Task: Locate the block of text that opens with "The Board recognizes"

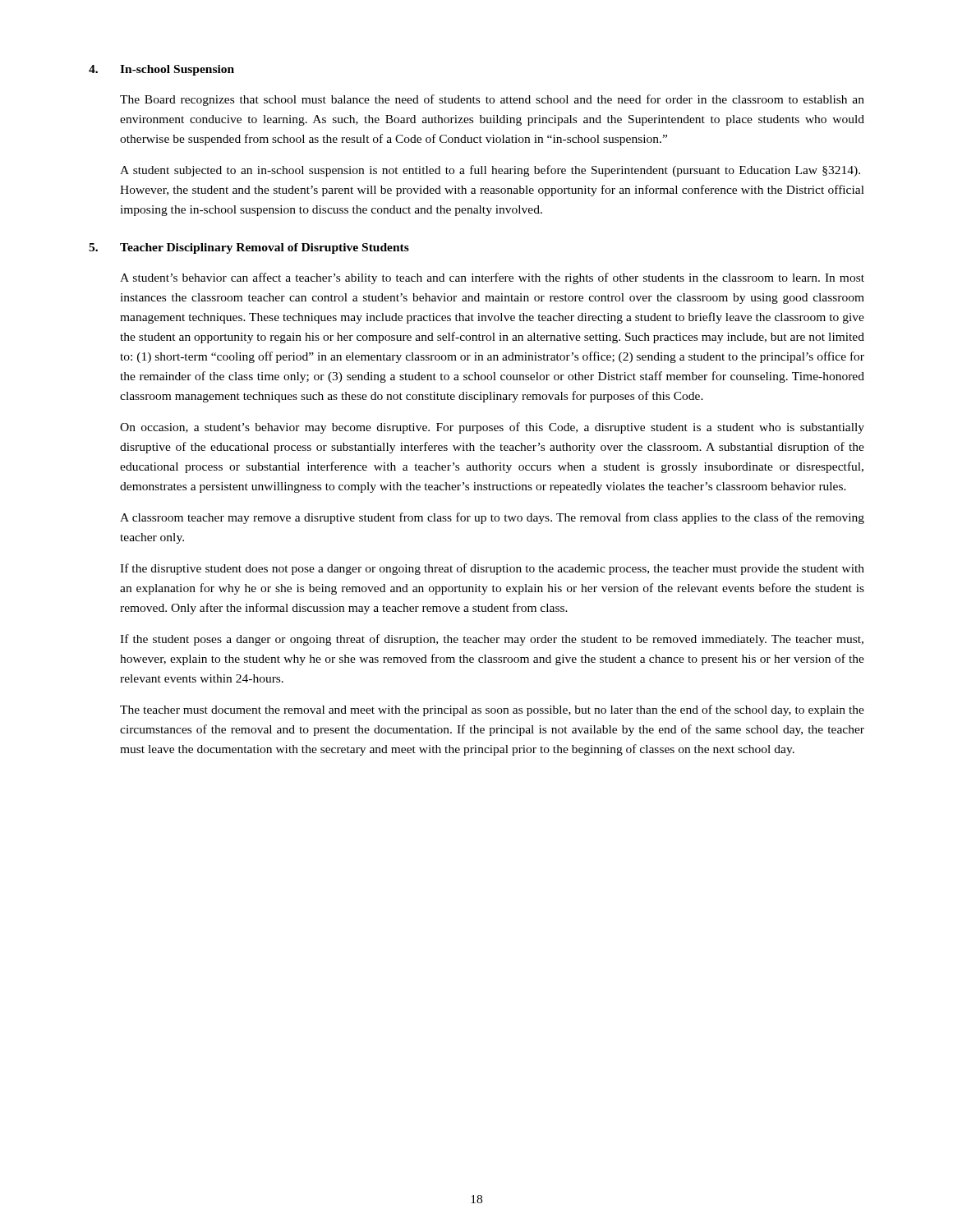Action: click(492, 119)
